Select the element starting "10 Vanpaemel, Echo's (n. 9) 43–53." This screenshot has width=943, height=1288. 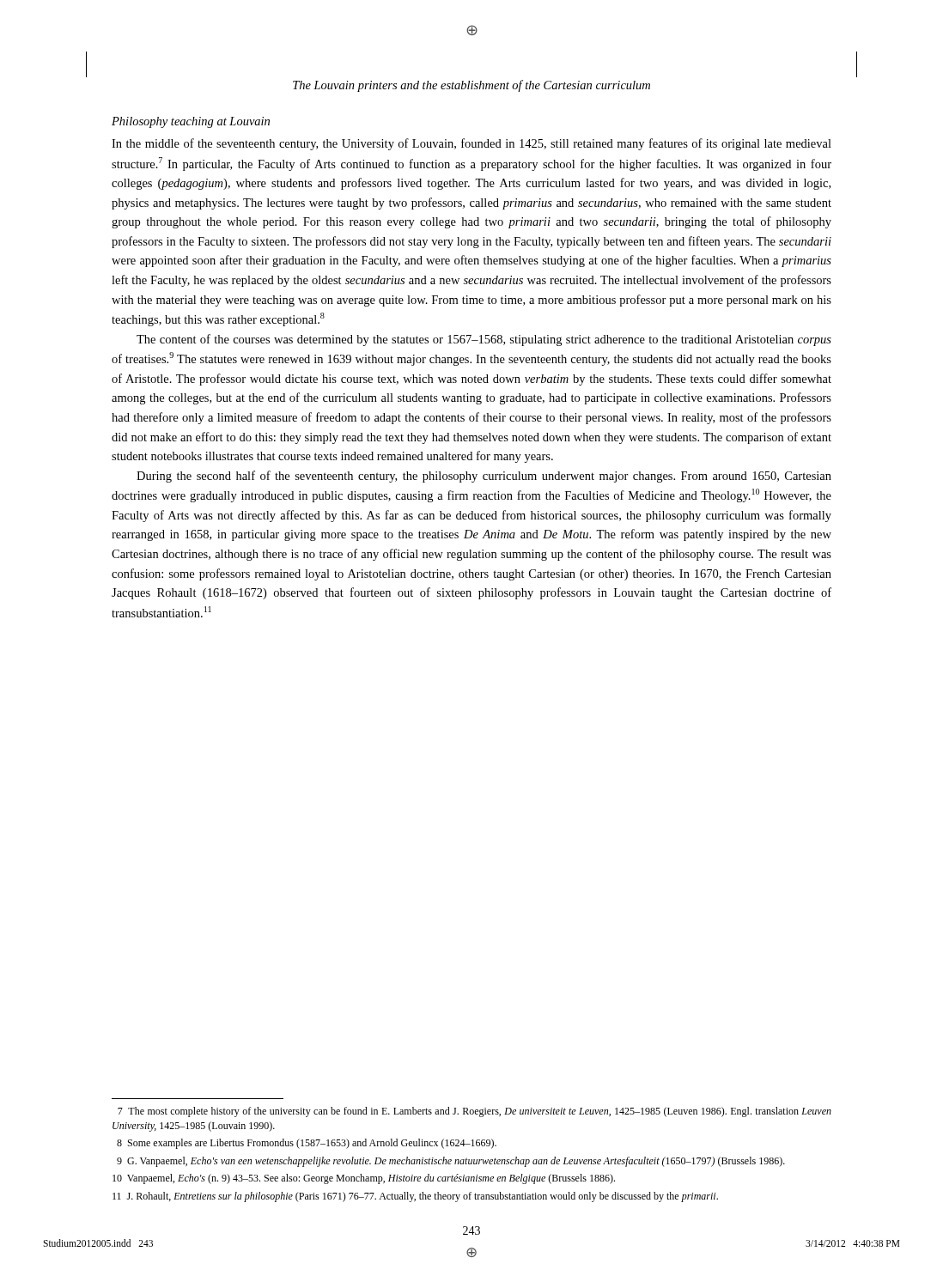(x=364, y=1178)
